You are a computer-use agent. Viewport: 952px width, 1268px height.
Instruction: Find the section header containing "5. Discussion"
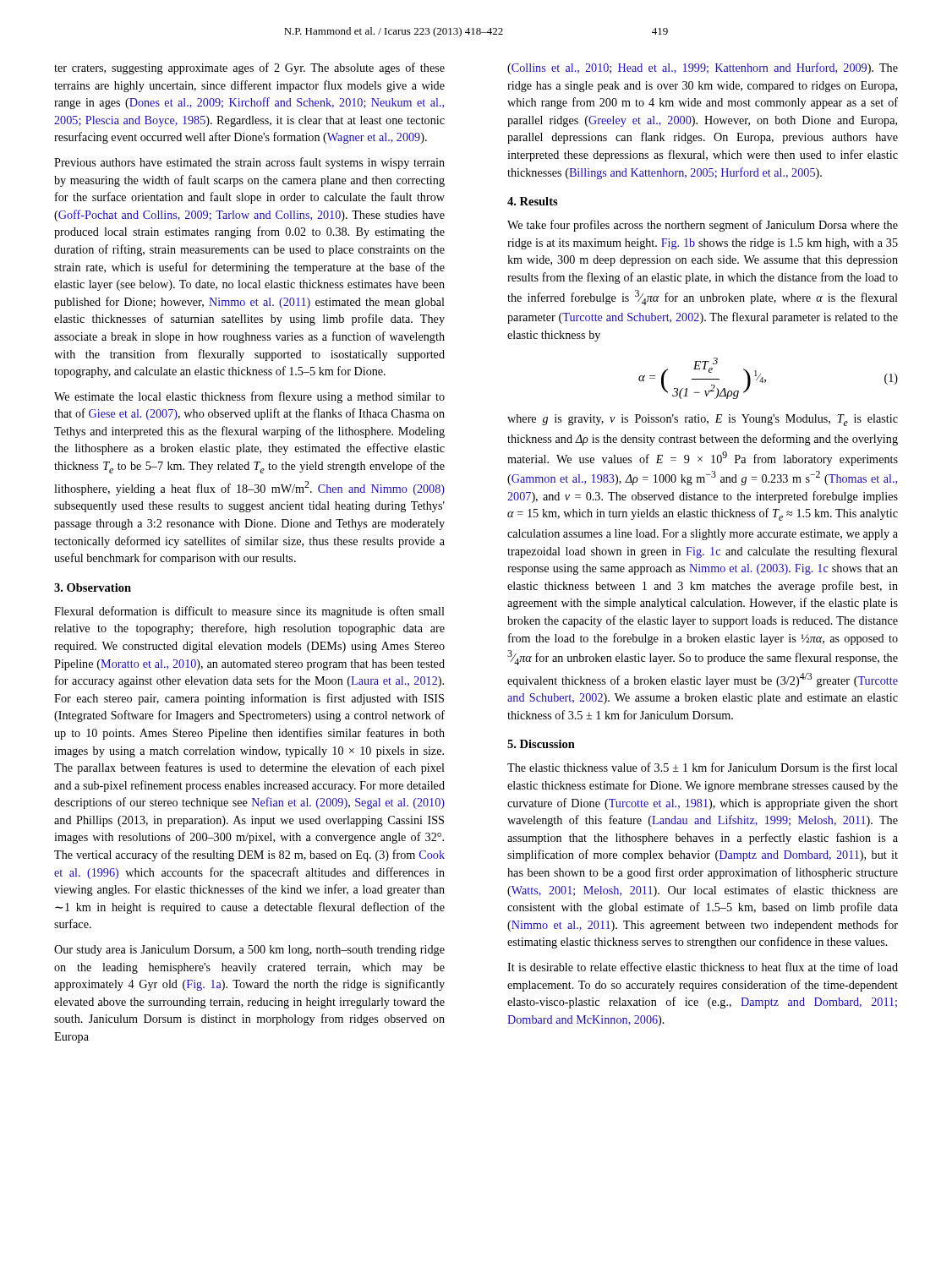click(x=541, y=744)
